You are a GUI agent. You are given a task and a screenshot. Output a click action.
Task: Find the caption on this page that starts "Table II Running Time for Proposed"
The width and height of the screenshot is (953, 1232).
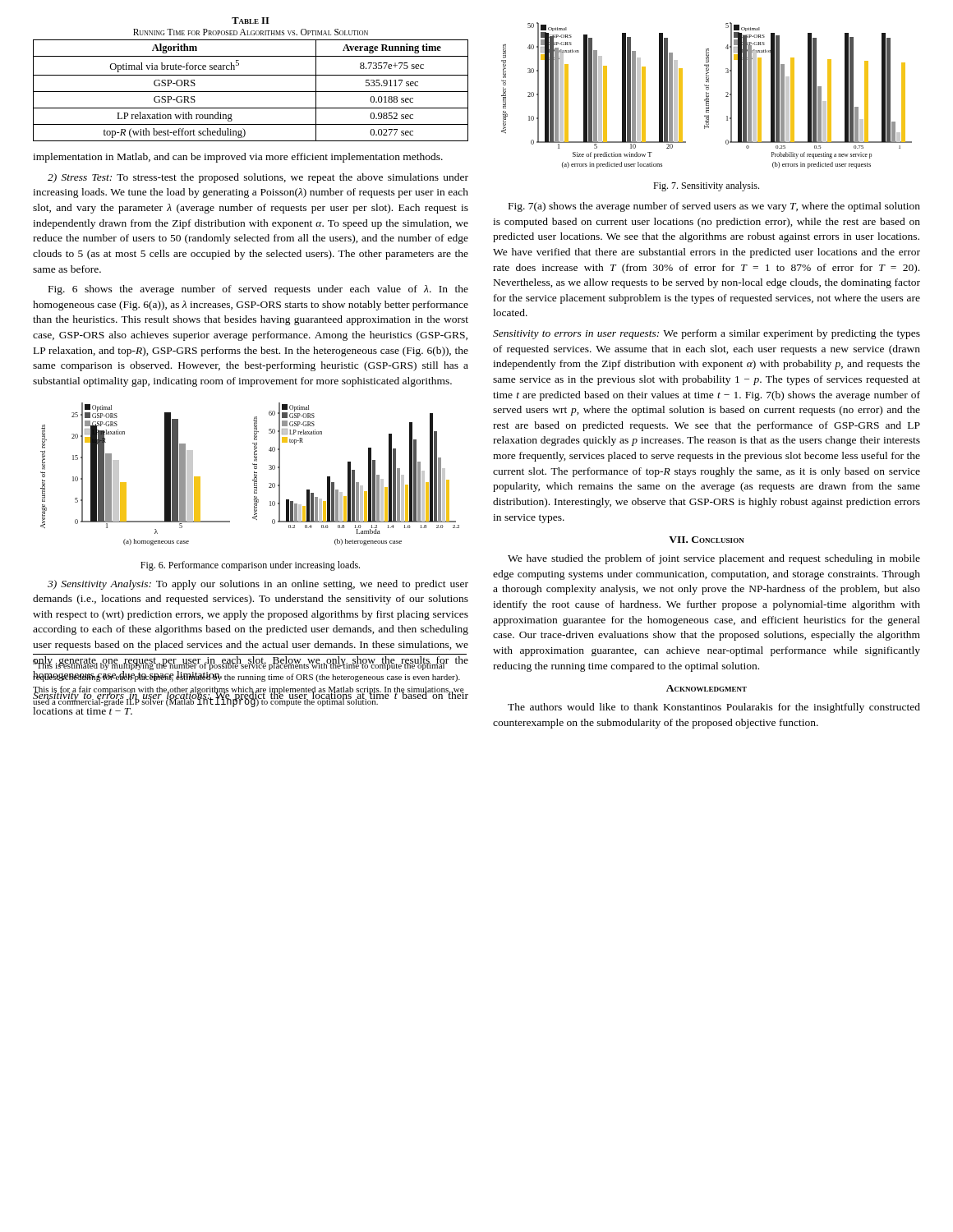(x=251, y=26)
